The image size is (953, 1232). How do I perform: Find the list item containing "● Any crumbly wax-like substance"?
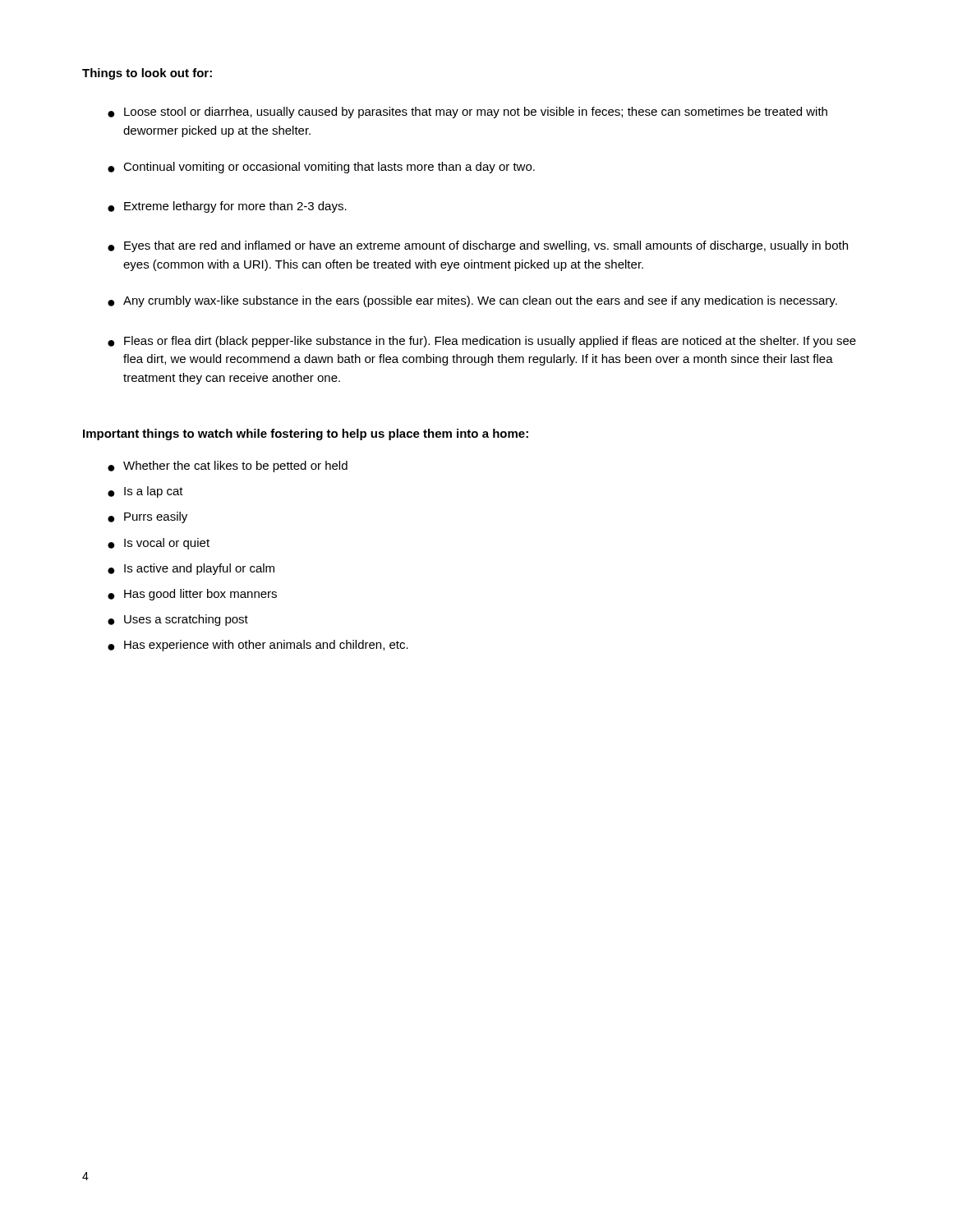click(x=489, y=303)
